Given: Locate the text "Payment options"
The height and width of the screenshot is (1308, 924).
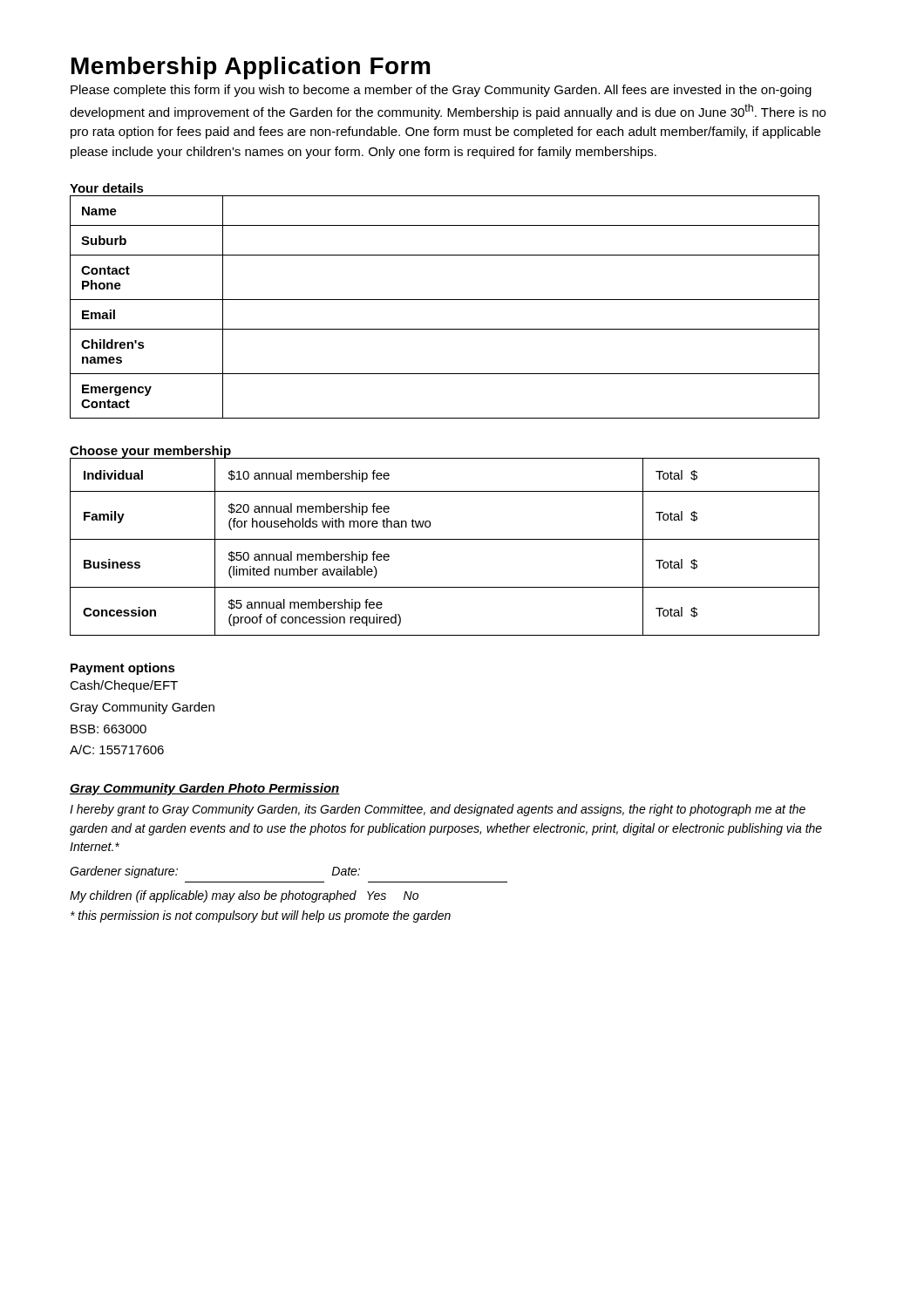Looking at the screenshot, I should tap(122, 668).
